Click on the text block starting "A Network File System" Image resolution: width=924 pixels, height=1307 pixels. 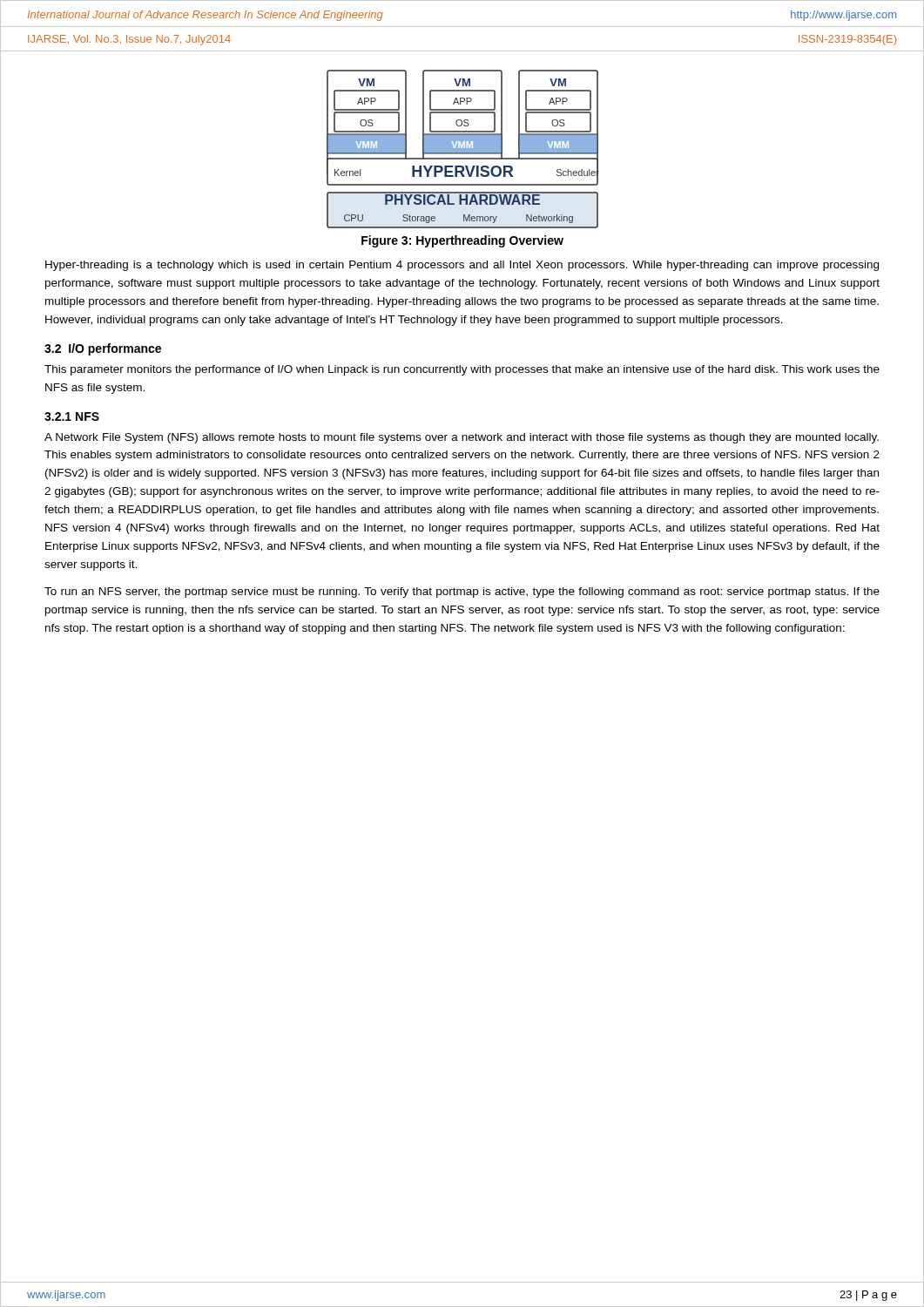point(462,500)
